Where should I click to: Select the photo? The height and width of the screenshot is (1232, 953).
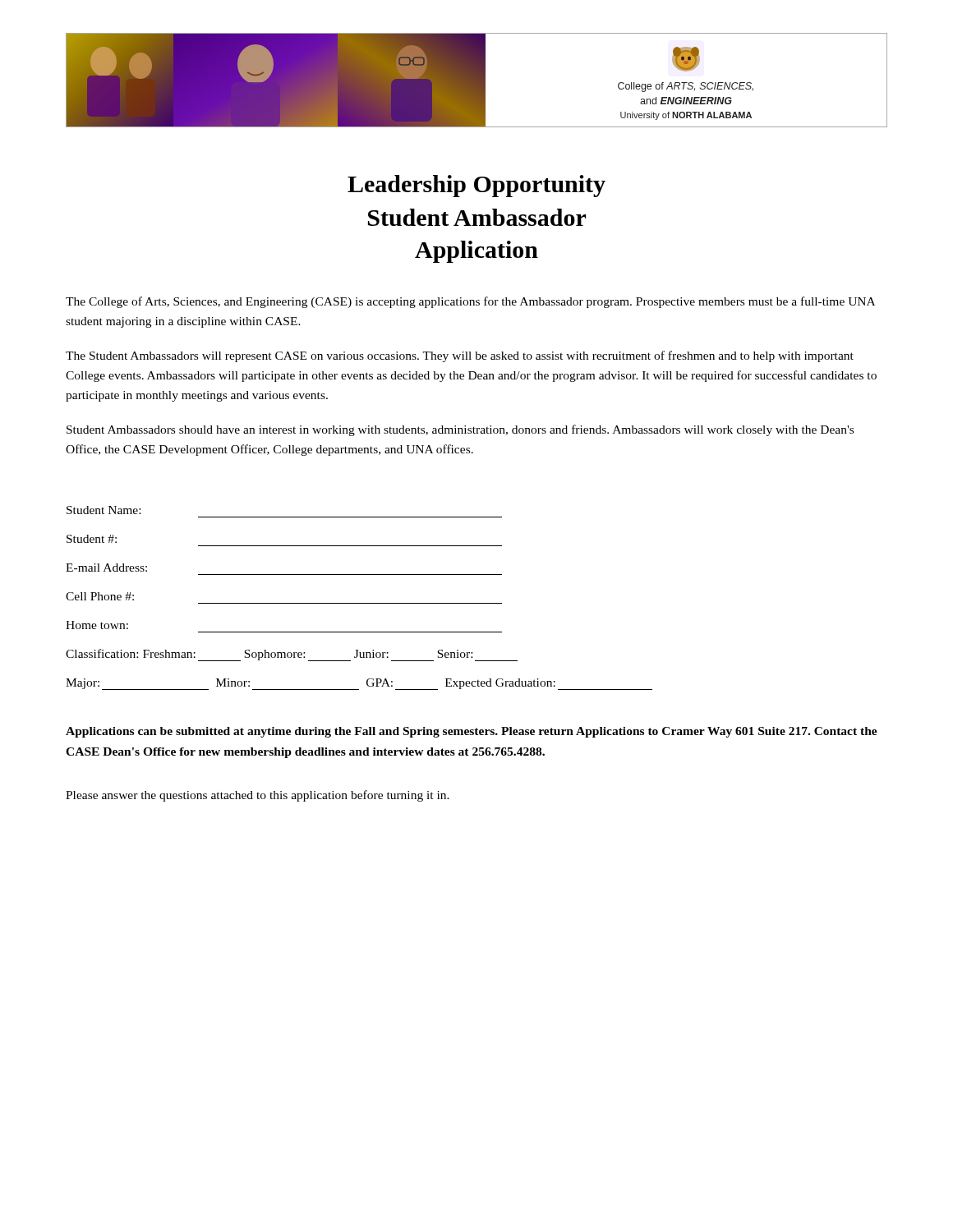point(476,80)
